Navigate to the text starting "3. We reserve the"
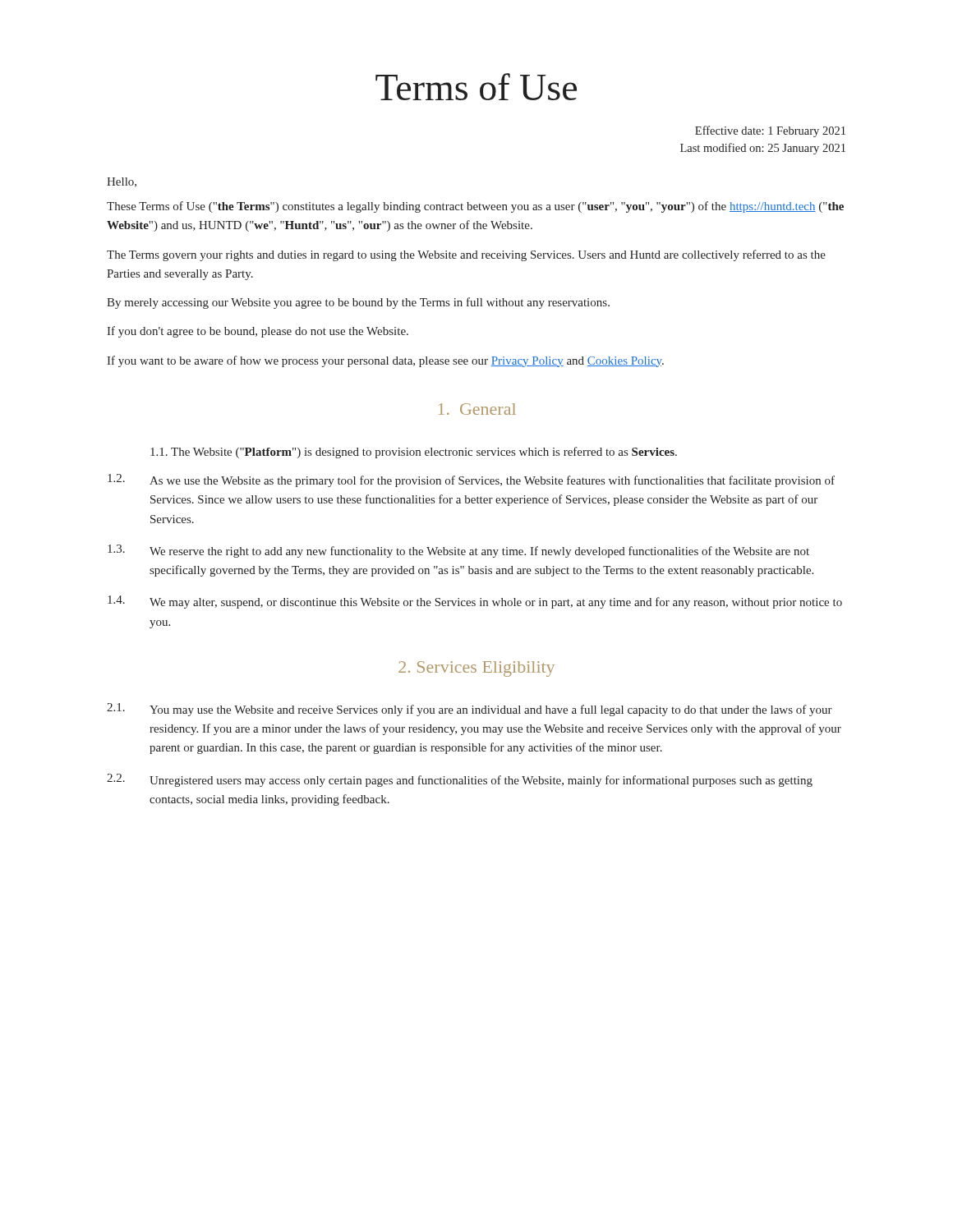 point(476,561)
